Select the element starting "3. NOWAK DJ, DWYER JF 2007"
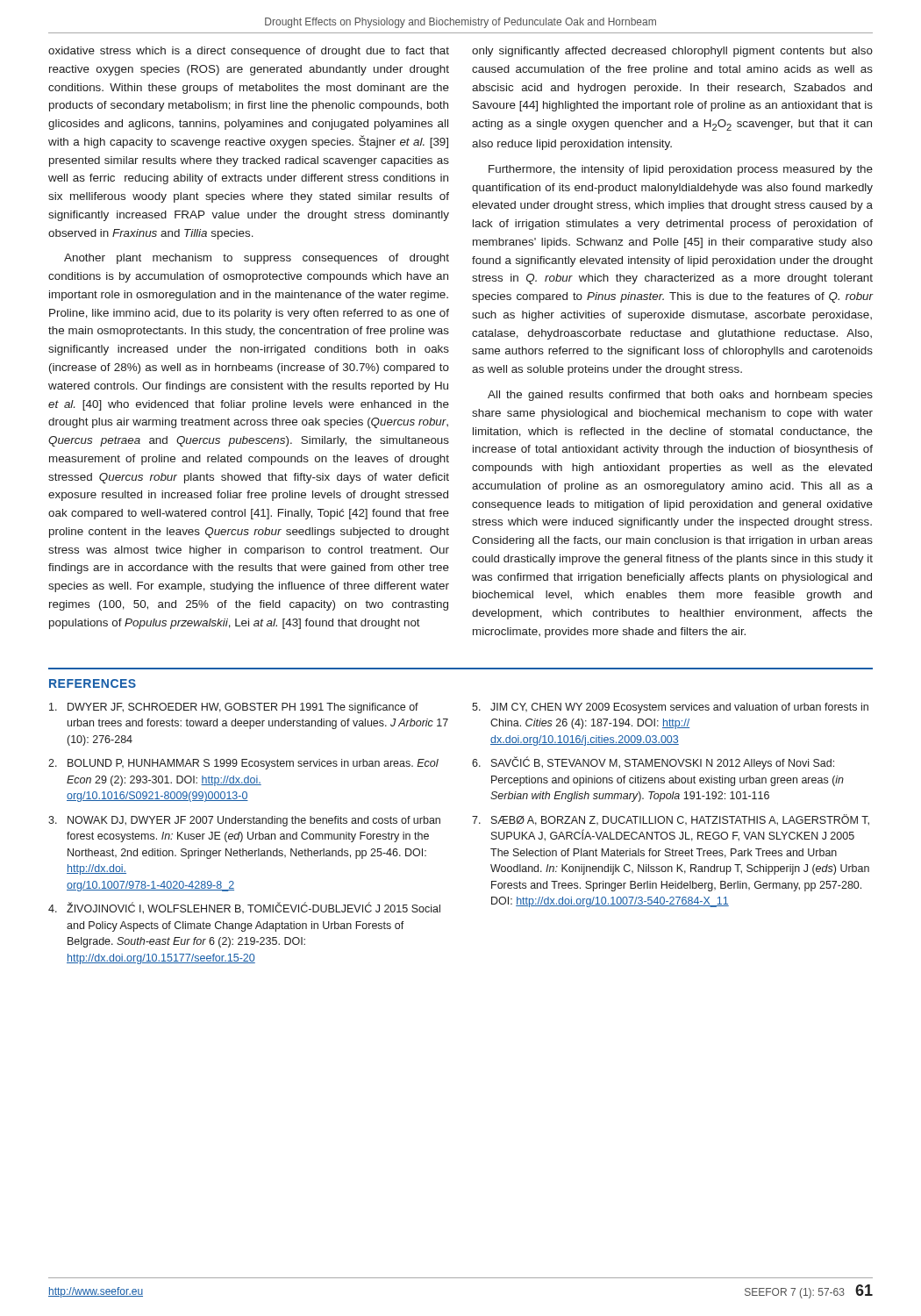The height and width of the screenshot is (1316, 921). 249,853
